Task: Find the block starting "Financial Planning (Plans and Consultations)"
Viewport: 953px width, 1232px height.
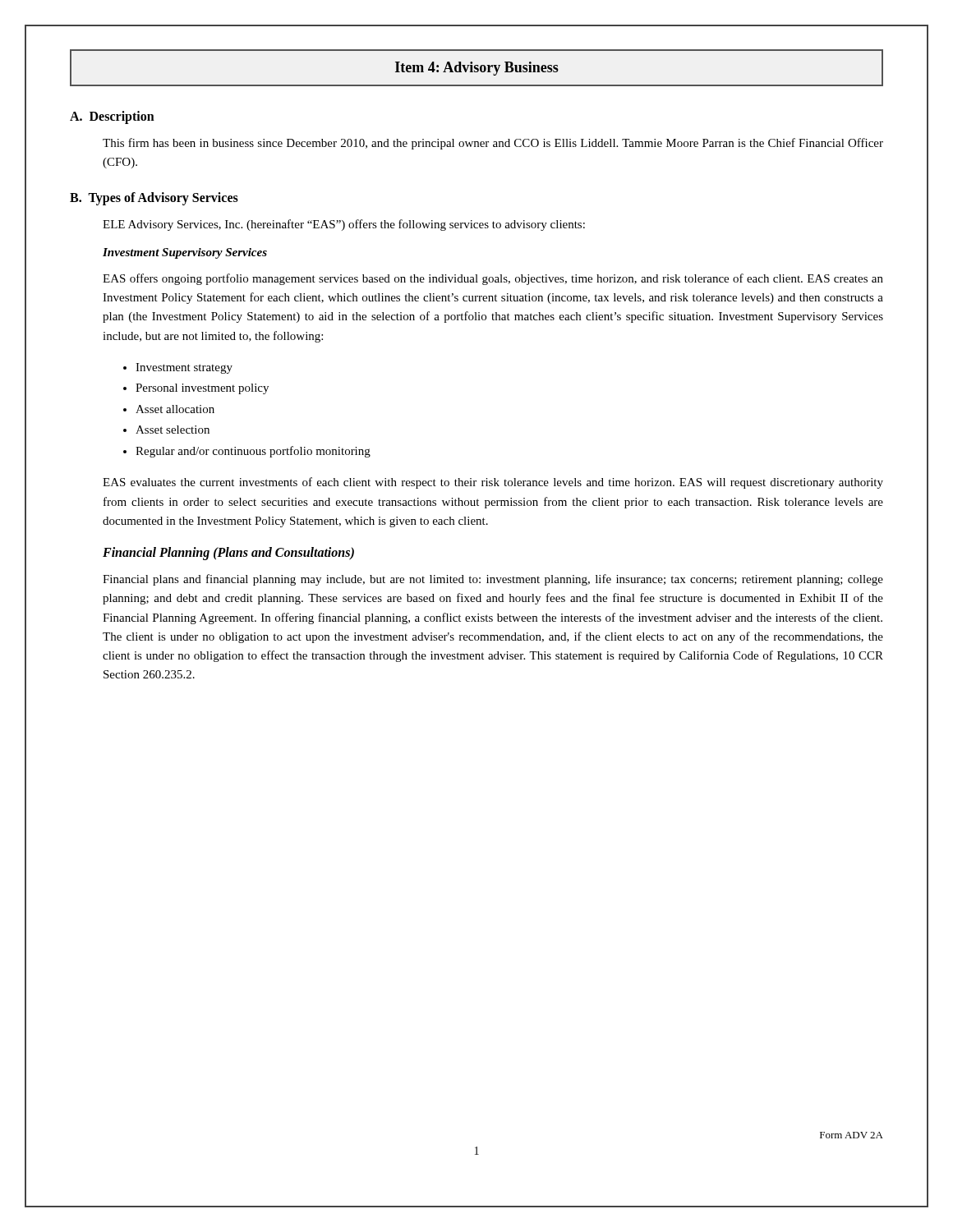Action: (229, 552)
